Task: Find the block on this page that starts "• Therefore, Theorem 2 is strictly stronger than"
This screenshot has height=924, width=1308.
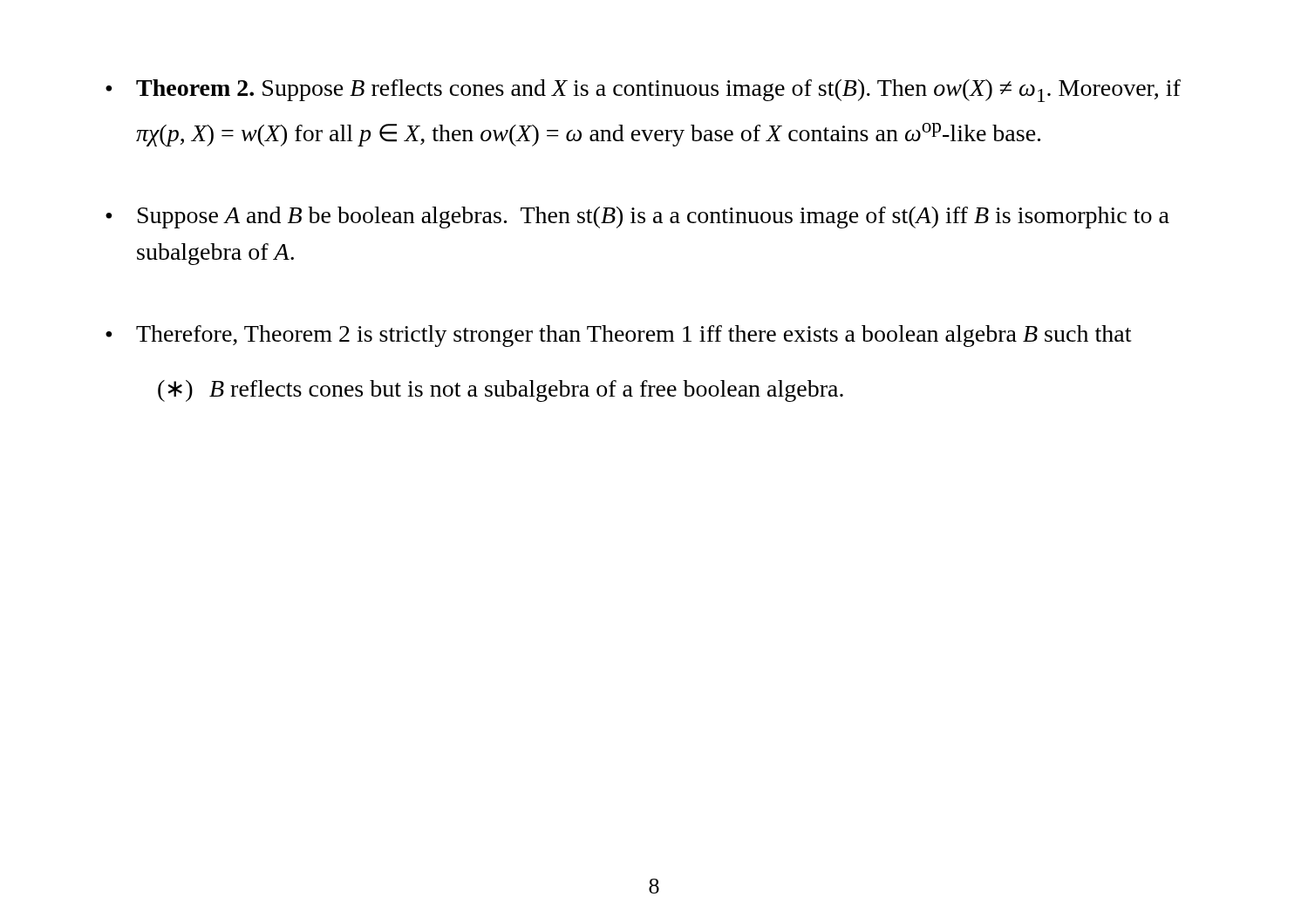Action: tap(654, 334)
